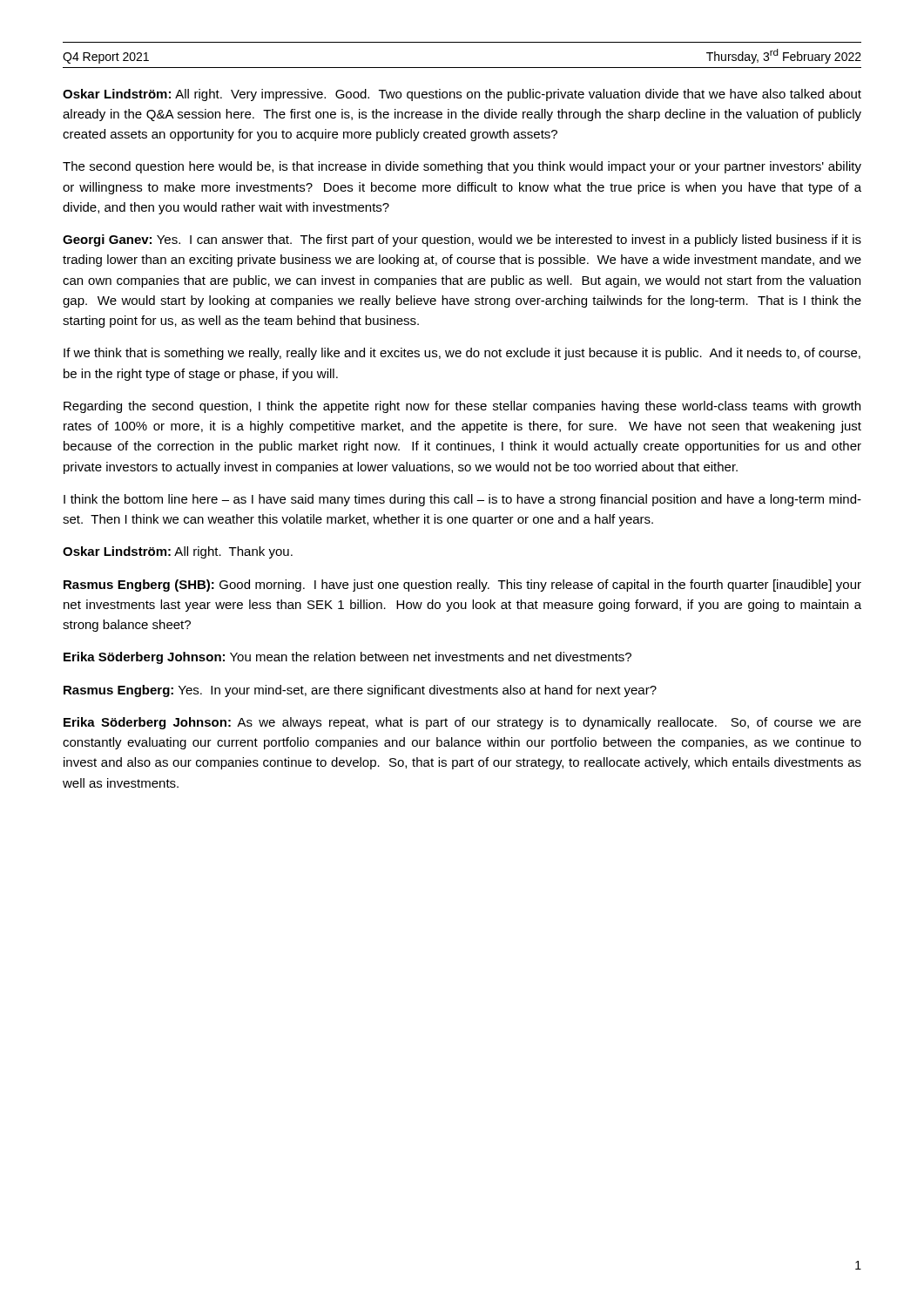The image size is (924, 1307).
Task: Click the passage that begins "I think the bottom line here –"
Action: point(462,509)
